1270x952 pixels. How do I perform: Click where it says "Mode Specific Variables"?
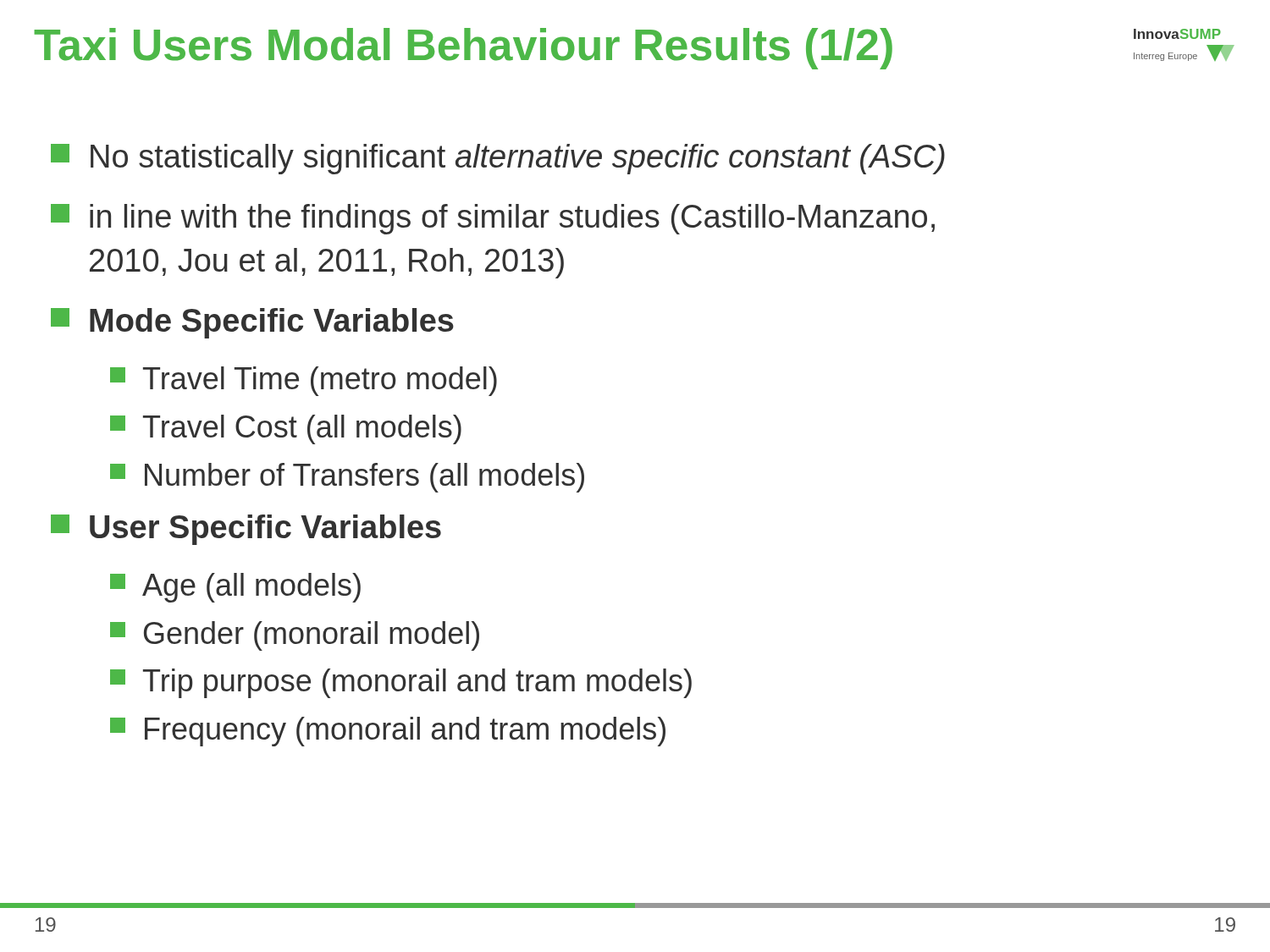coord(252,323)
